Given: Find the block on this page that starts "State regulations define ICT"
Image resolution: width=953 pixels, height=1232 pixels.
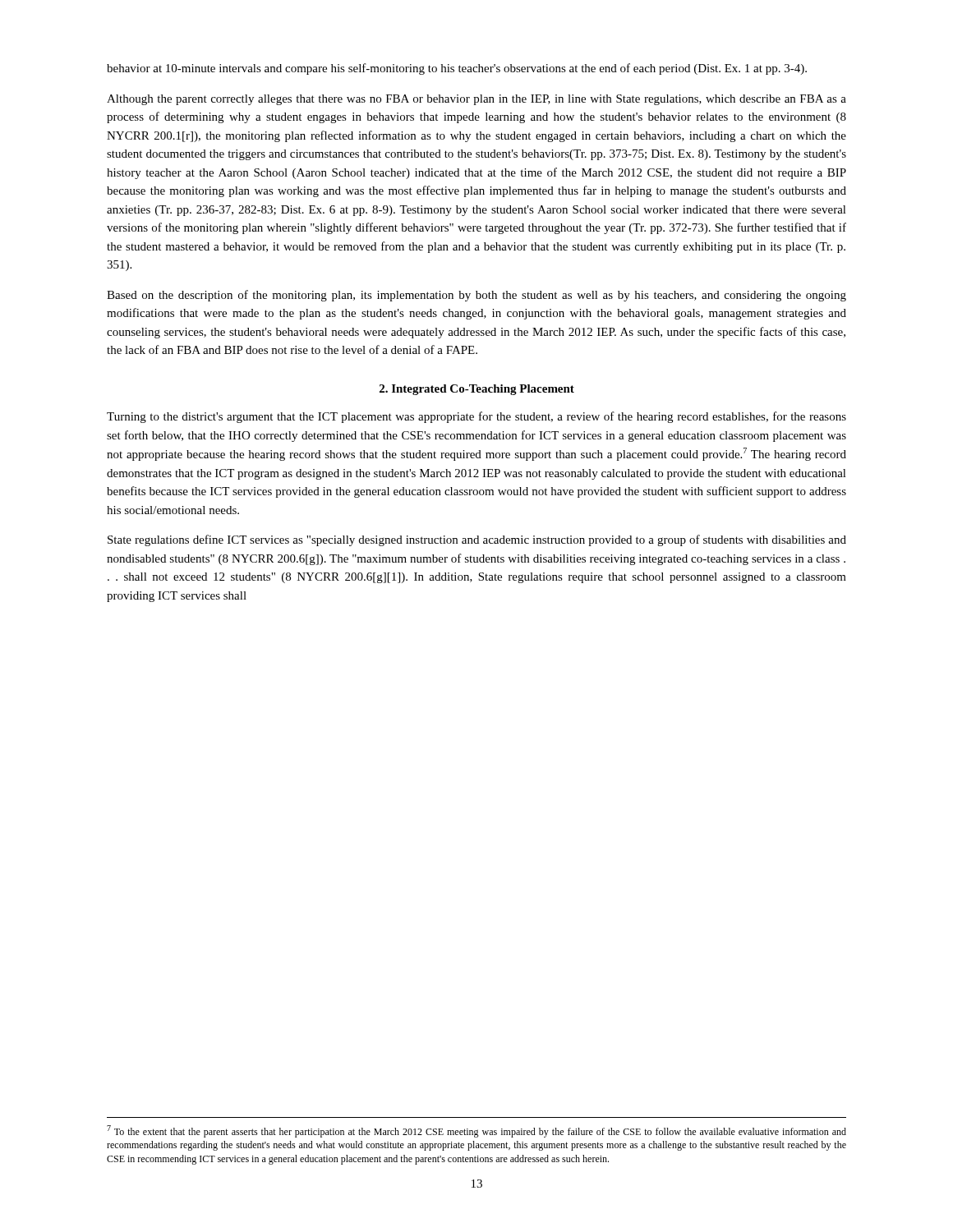Looking at the screenshot, I should click(x=476, y=568).
